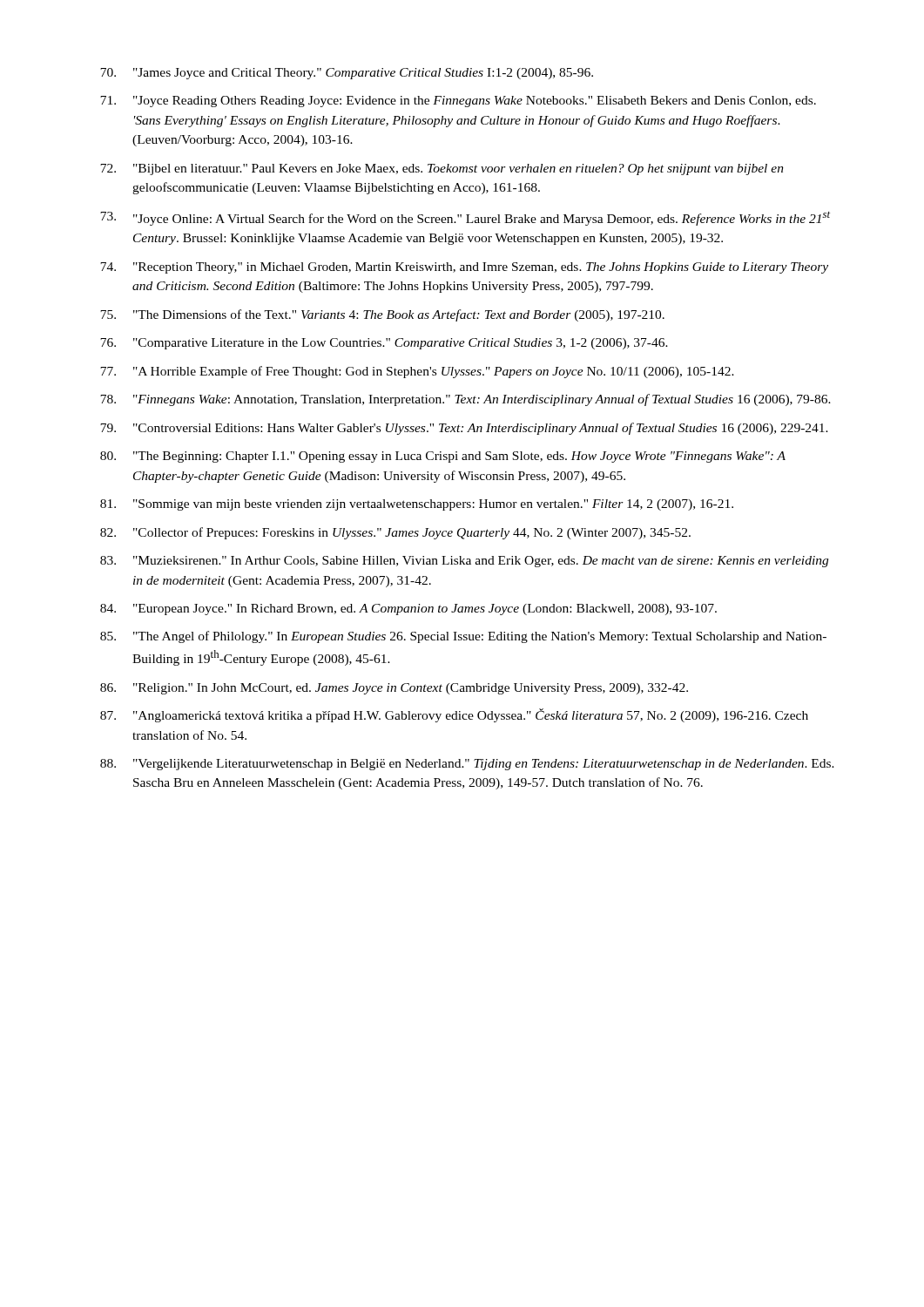Image resolution: width=924 pixels, height=1307 pixels.
Task: Click on the list item containing "86. "Religion." In John McCourt, ed. James"
Action: click(x=462, y=687)
